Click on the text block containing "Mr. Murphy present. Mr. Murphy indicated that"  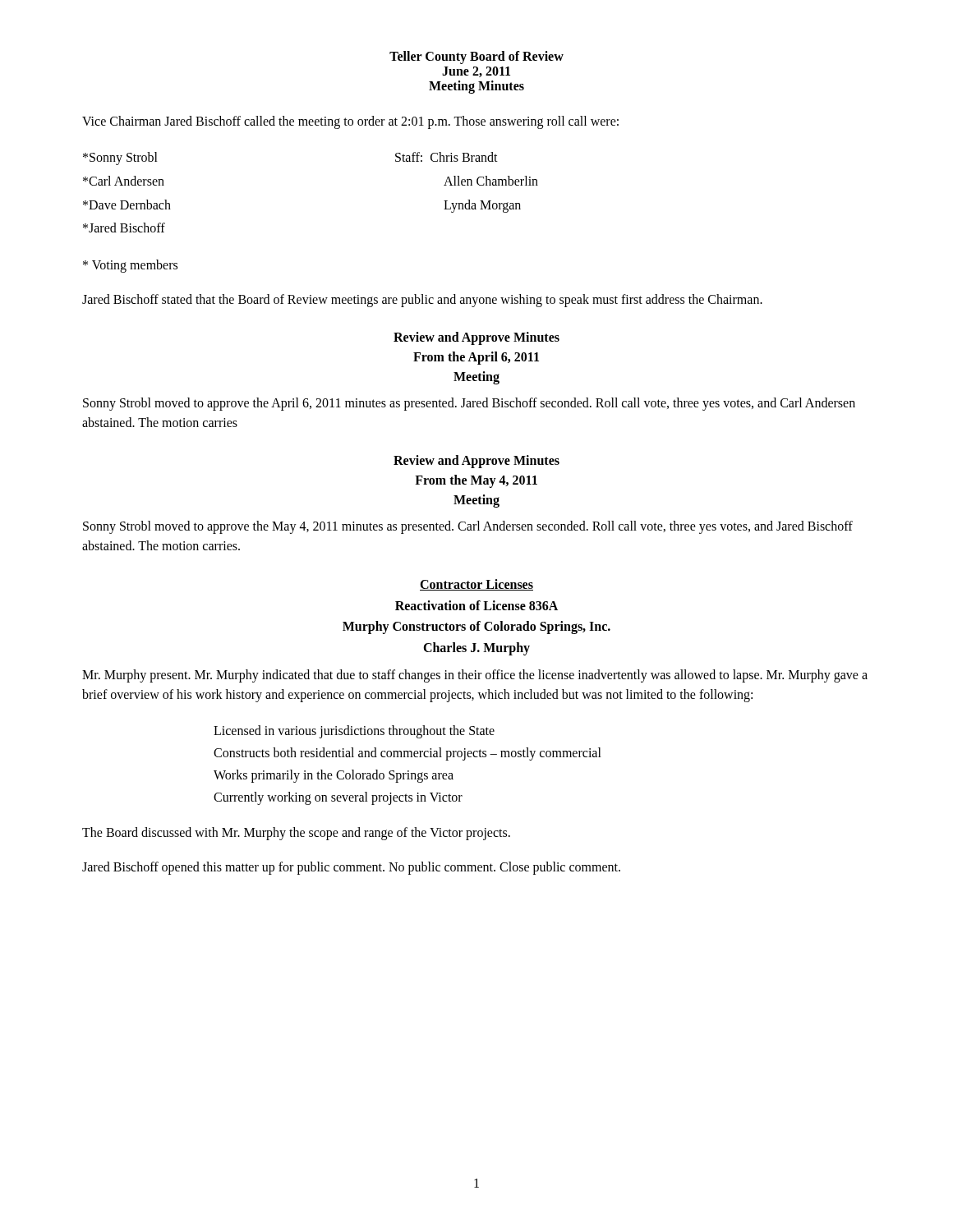click(x=475, y=684)
